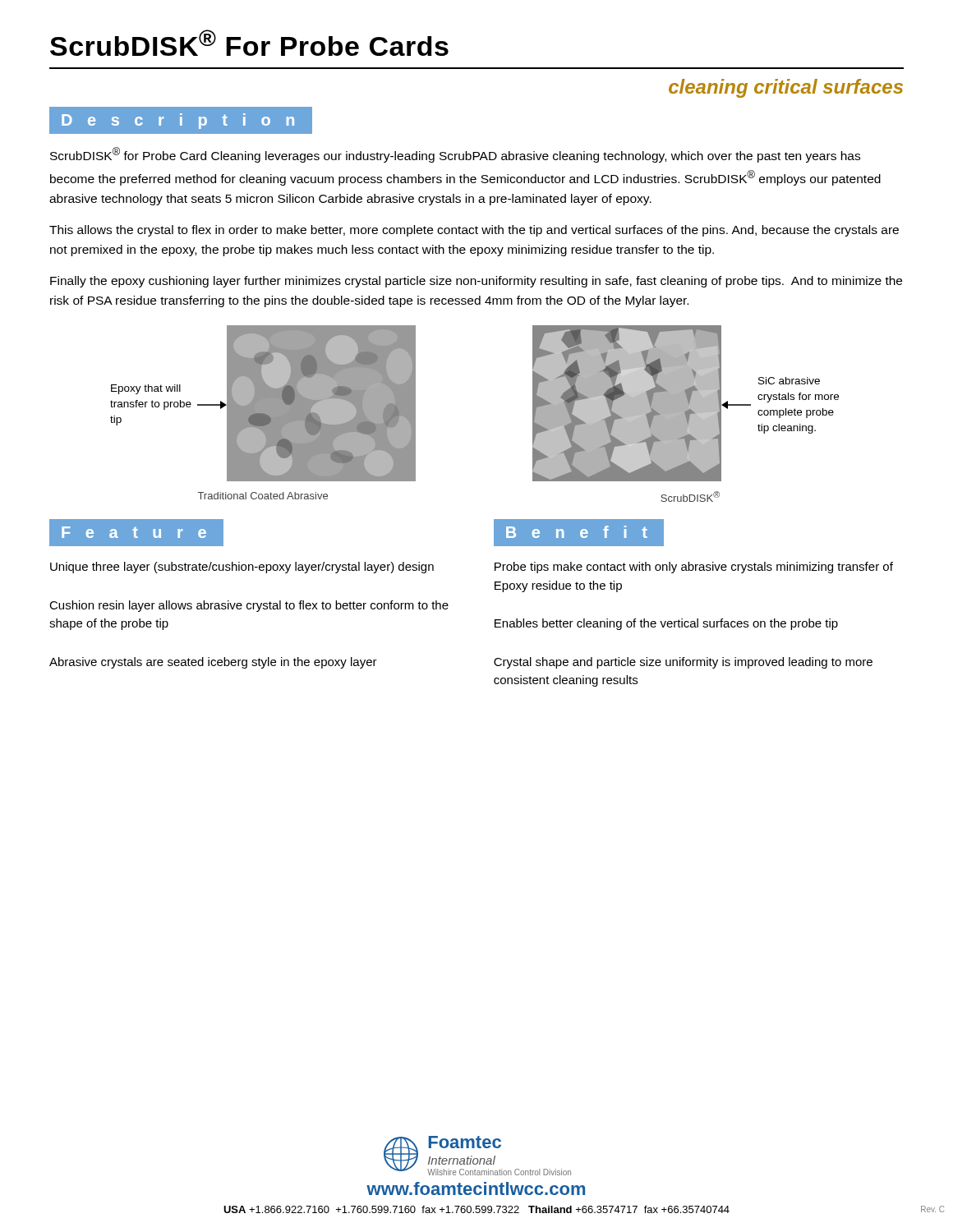Select the text starting "Abrasive crystals are seated iceberg style"

pyautogui.click(x=213, y=661)
